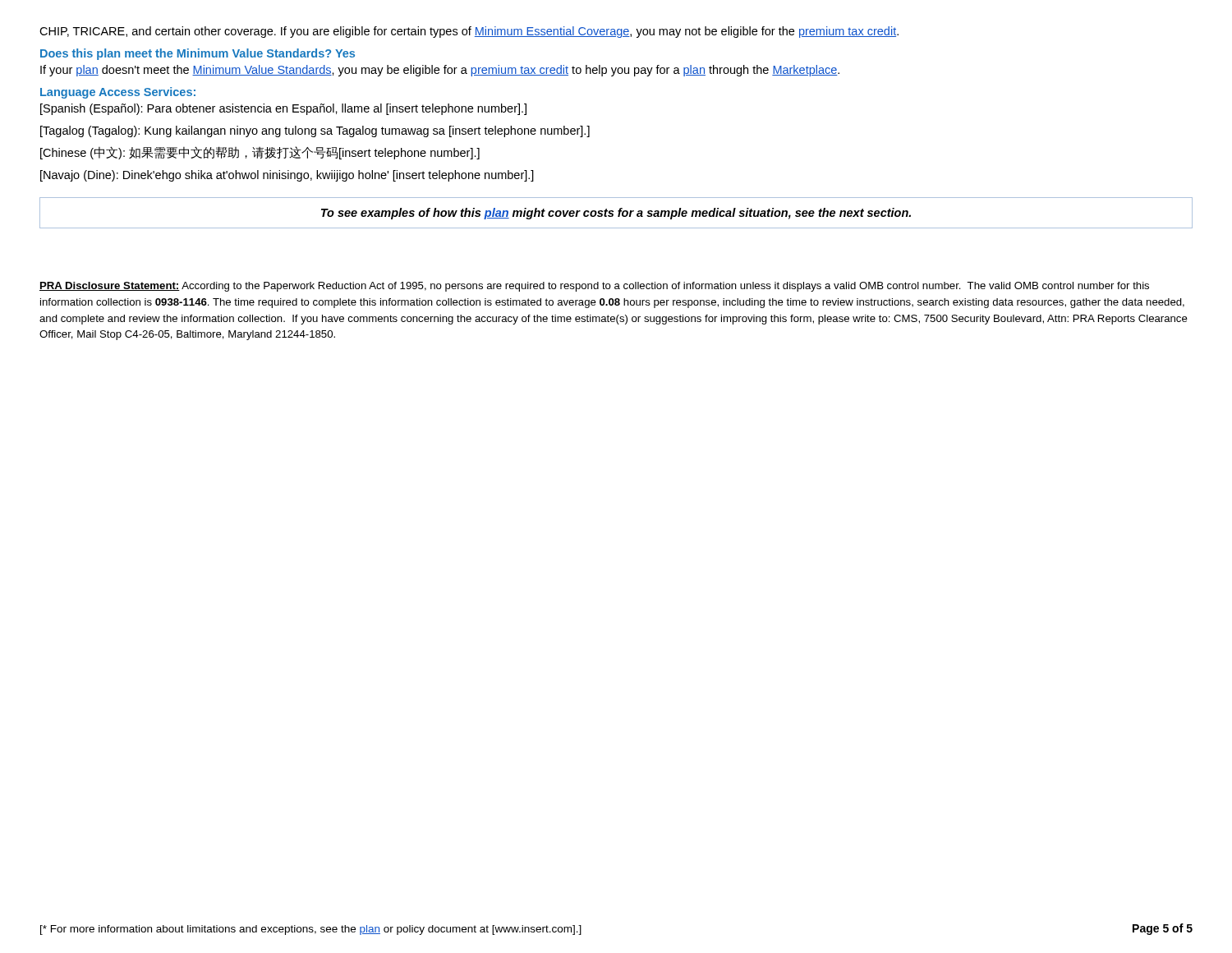Click on the text starting "[Tagalog (Tagalog): Kung"
The width and height of the screenshot is (1232, 953).
coord(315,131)
